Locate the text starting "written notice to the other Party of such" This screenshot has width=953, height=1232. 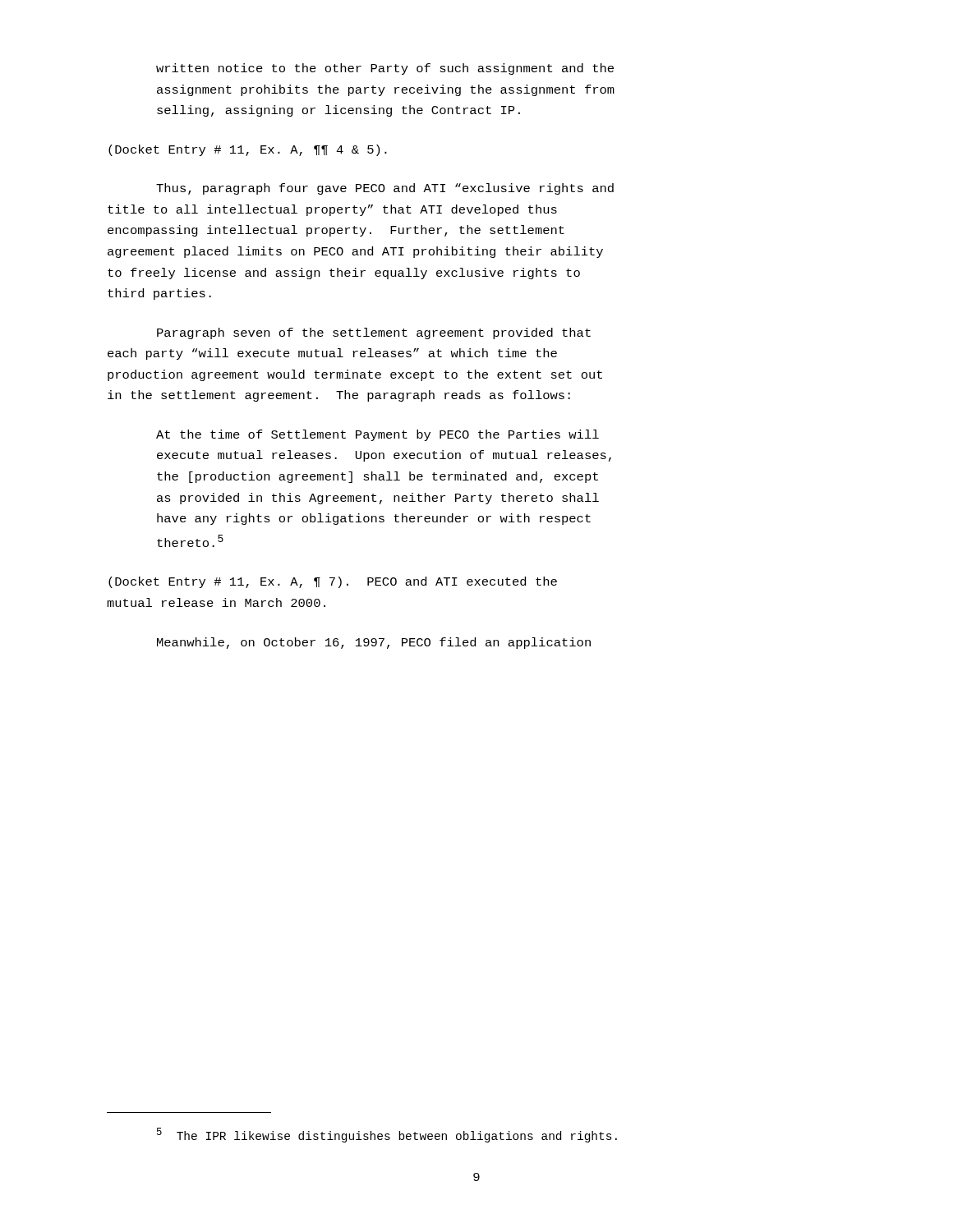coord(501,91)
